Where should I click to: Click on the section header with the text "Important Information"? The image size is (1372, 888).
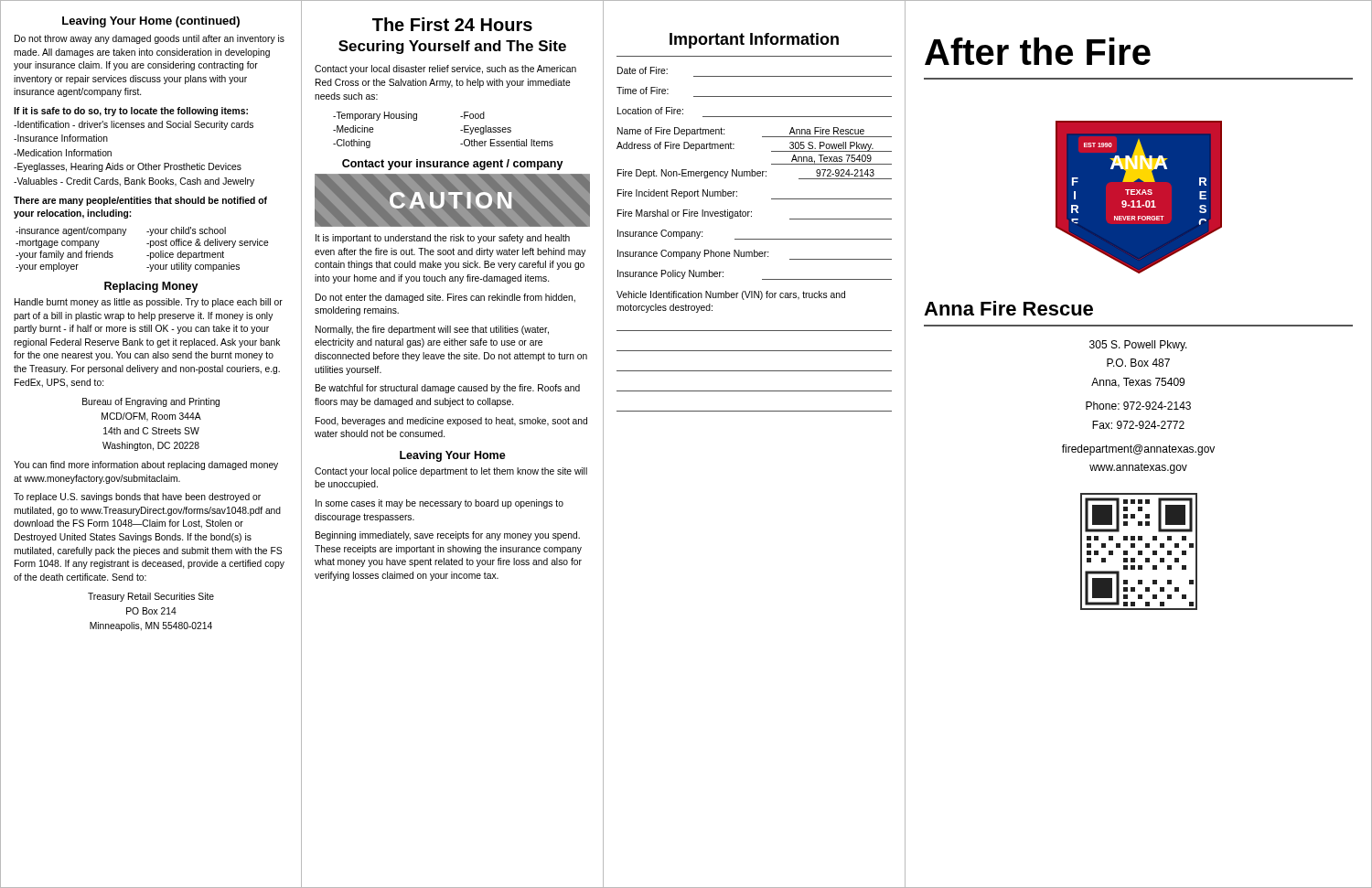[x=754, y=39]
